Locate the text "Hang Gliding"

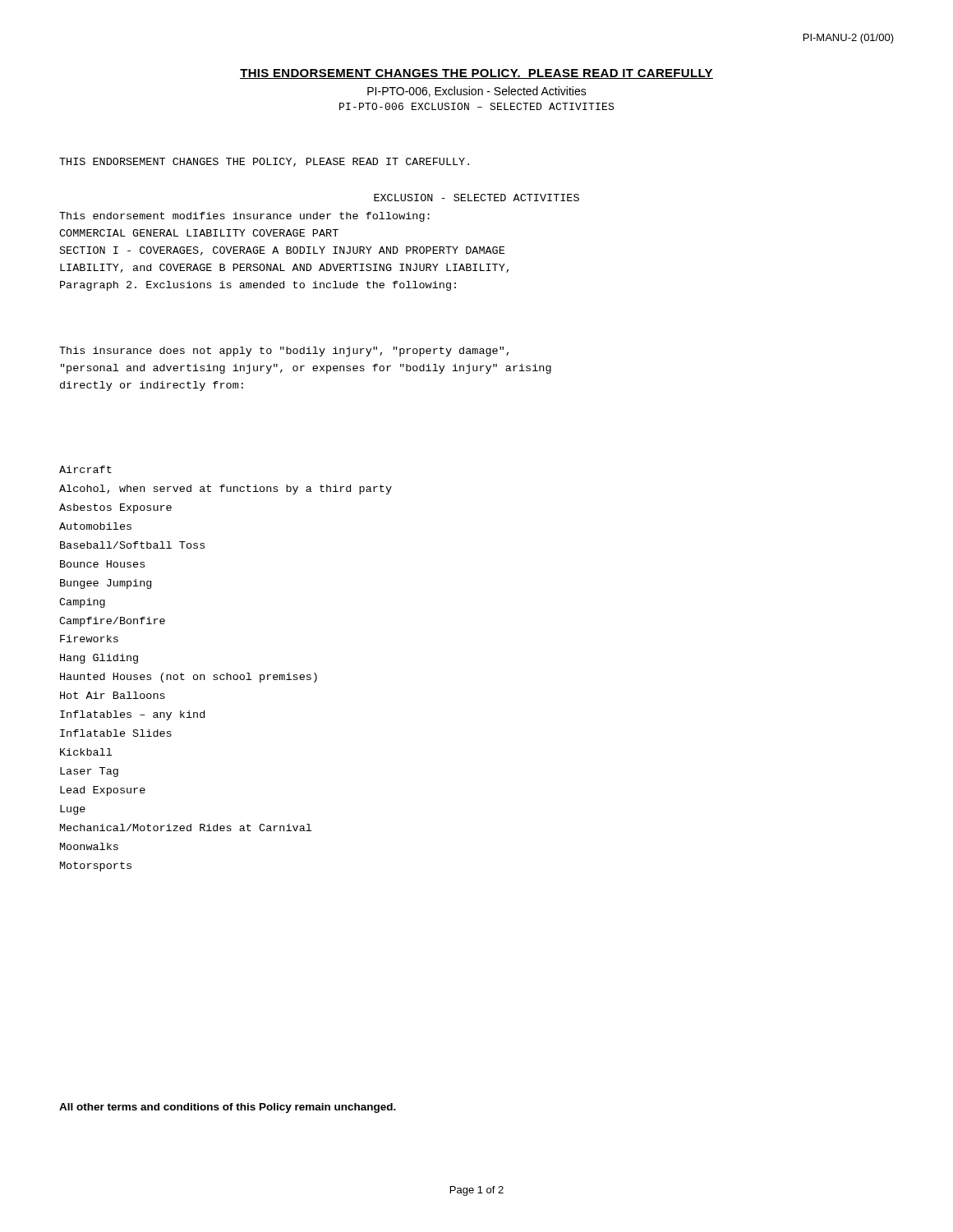[x=99, y=659]
